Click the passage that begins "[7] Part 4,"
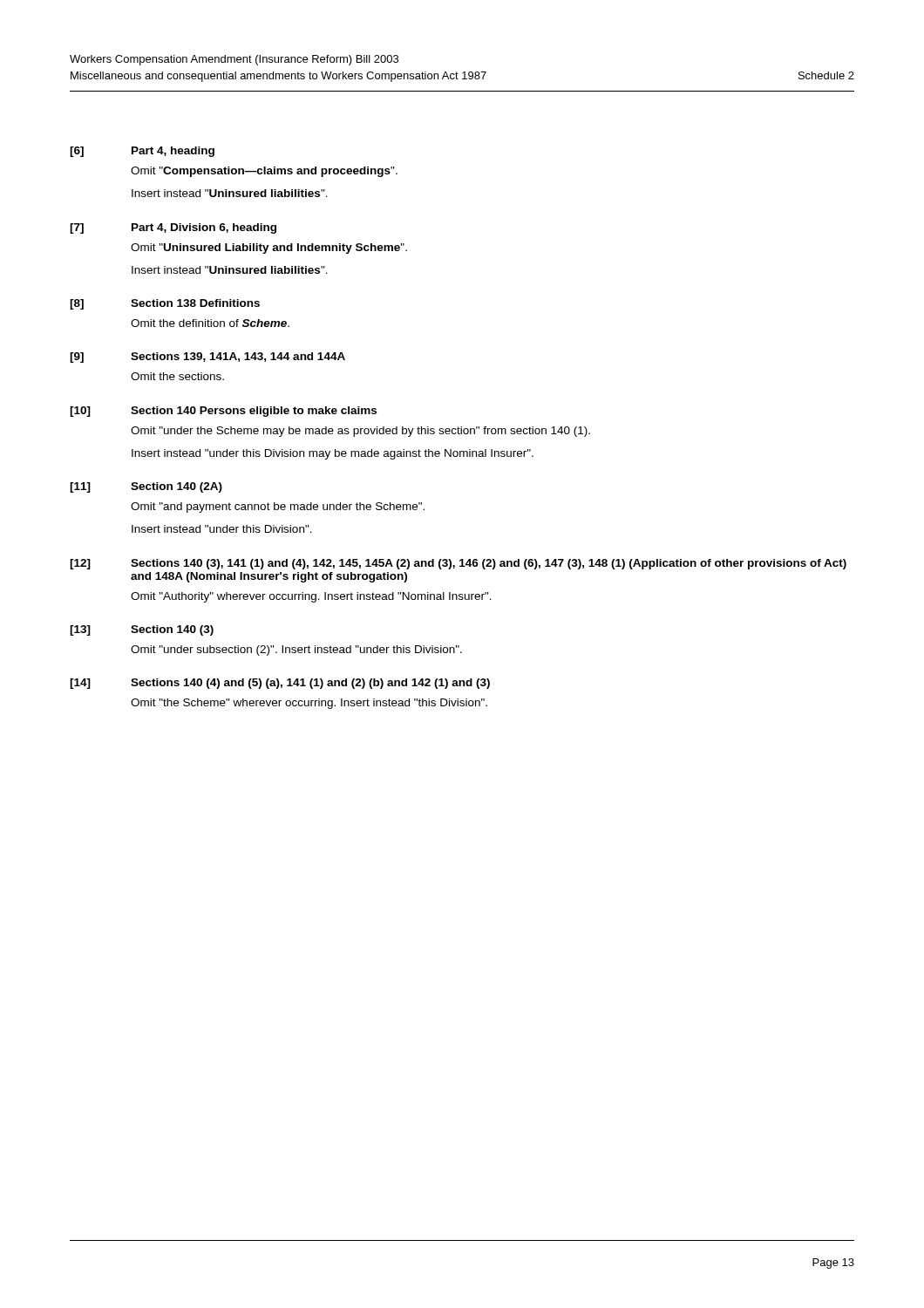 pos(173,228)
